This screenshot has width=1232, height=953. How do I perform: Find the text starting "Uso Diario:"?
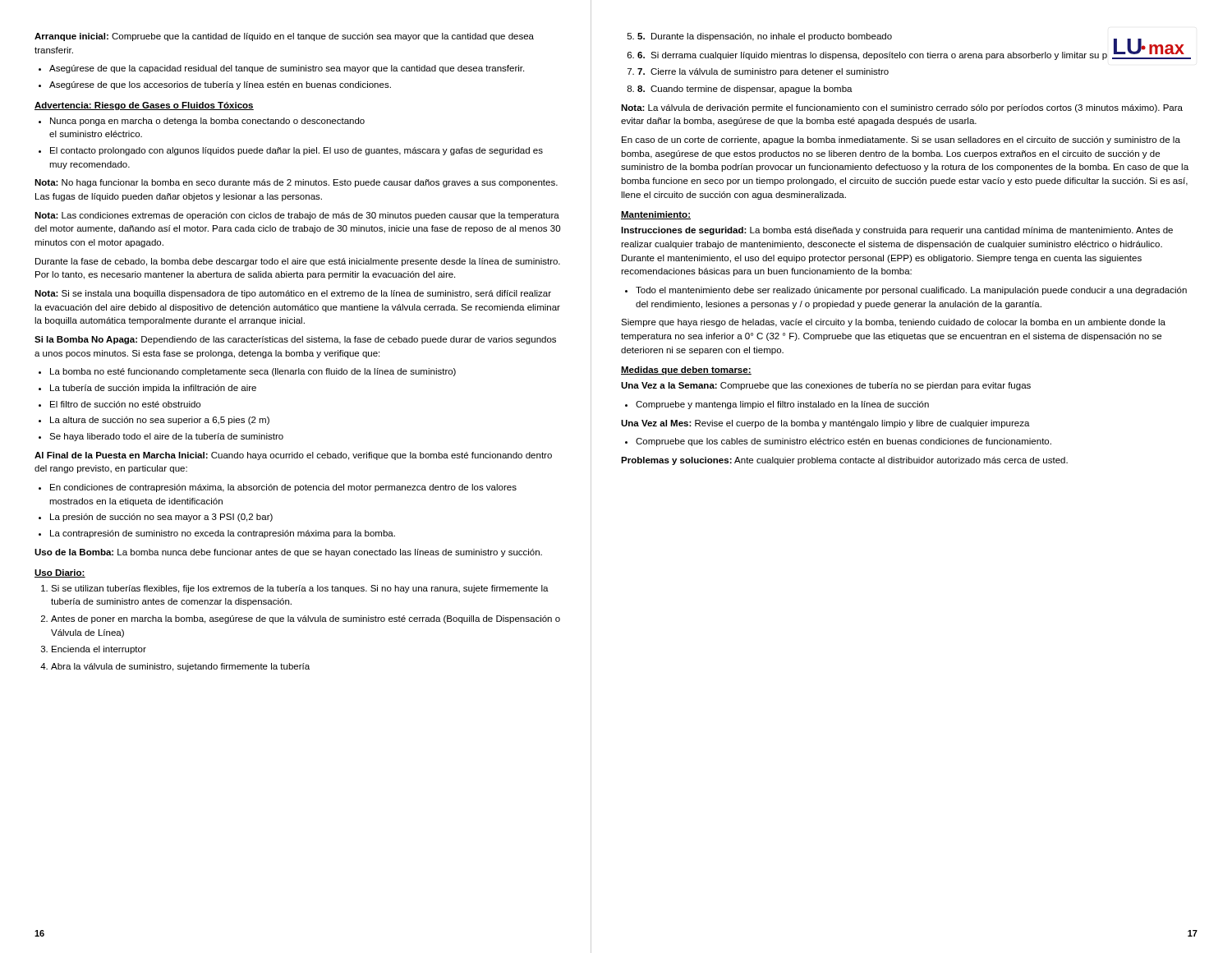coord(60,572)
